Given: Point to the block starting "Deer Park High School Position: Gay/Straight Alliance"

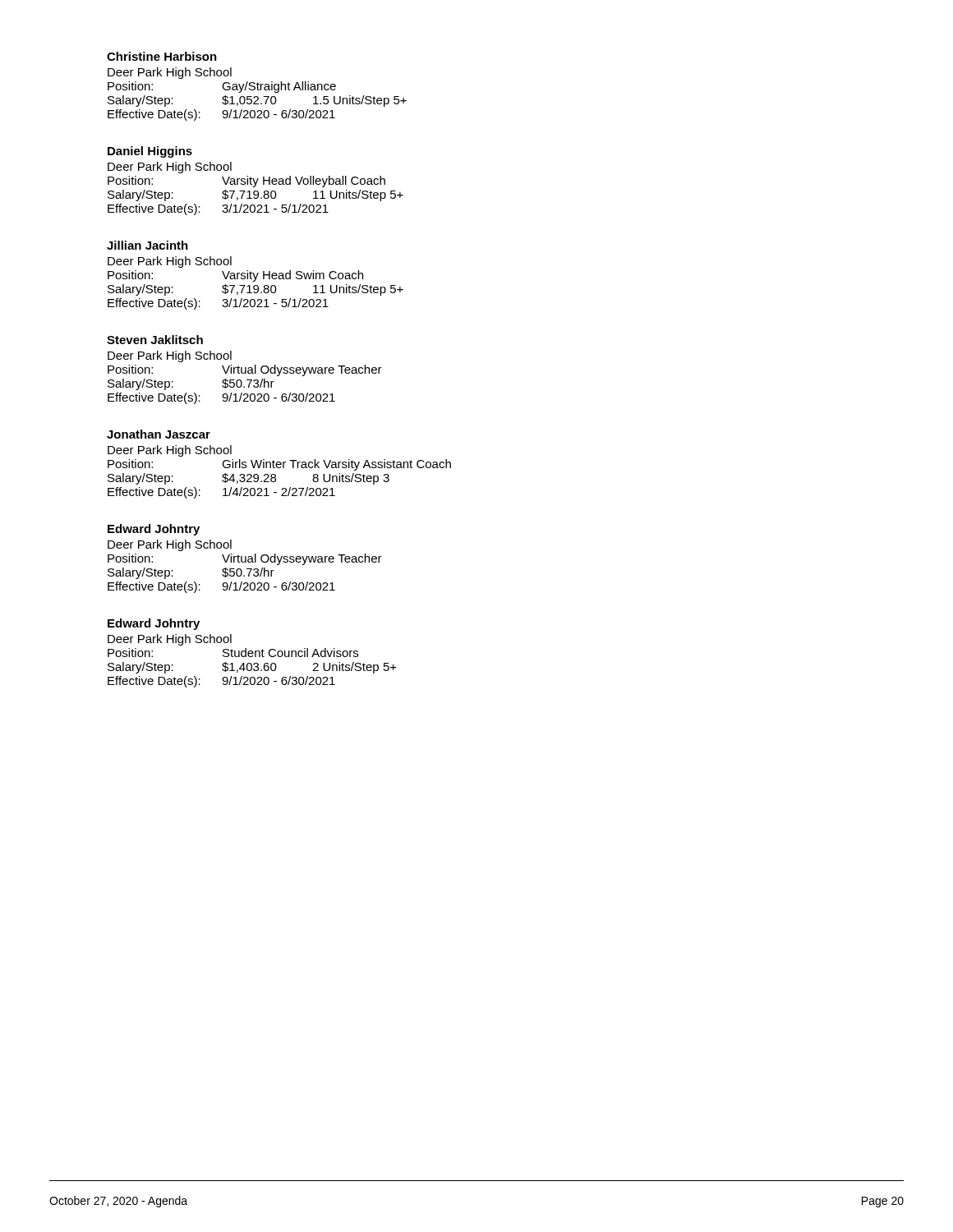Looking at the screenshot, I should point(170,73).
